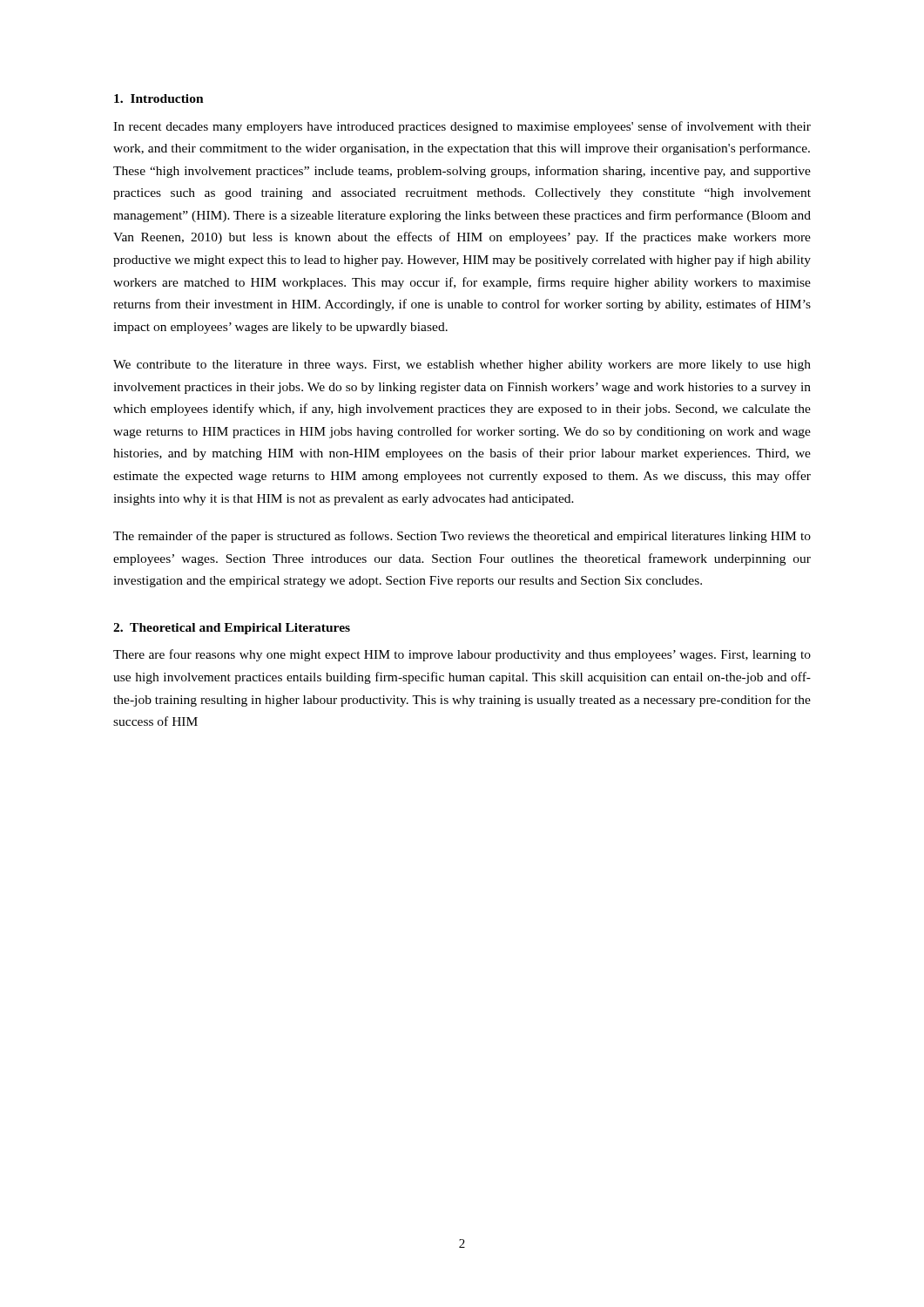This screenshot has height=1307, width=924.
Task: Locate the text block containing "In recent decades many employers have introduced"
Action: click(462, 226)
